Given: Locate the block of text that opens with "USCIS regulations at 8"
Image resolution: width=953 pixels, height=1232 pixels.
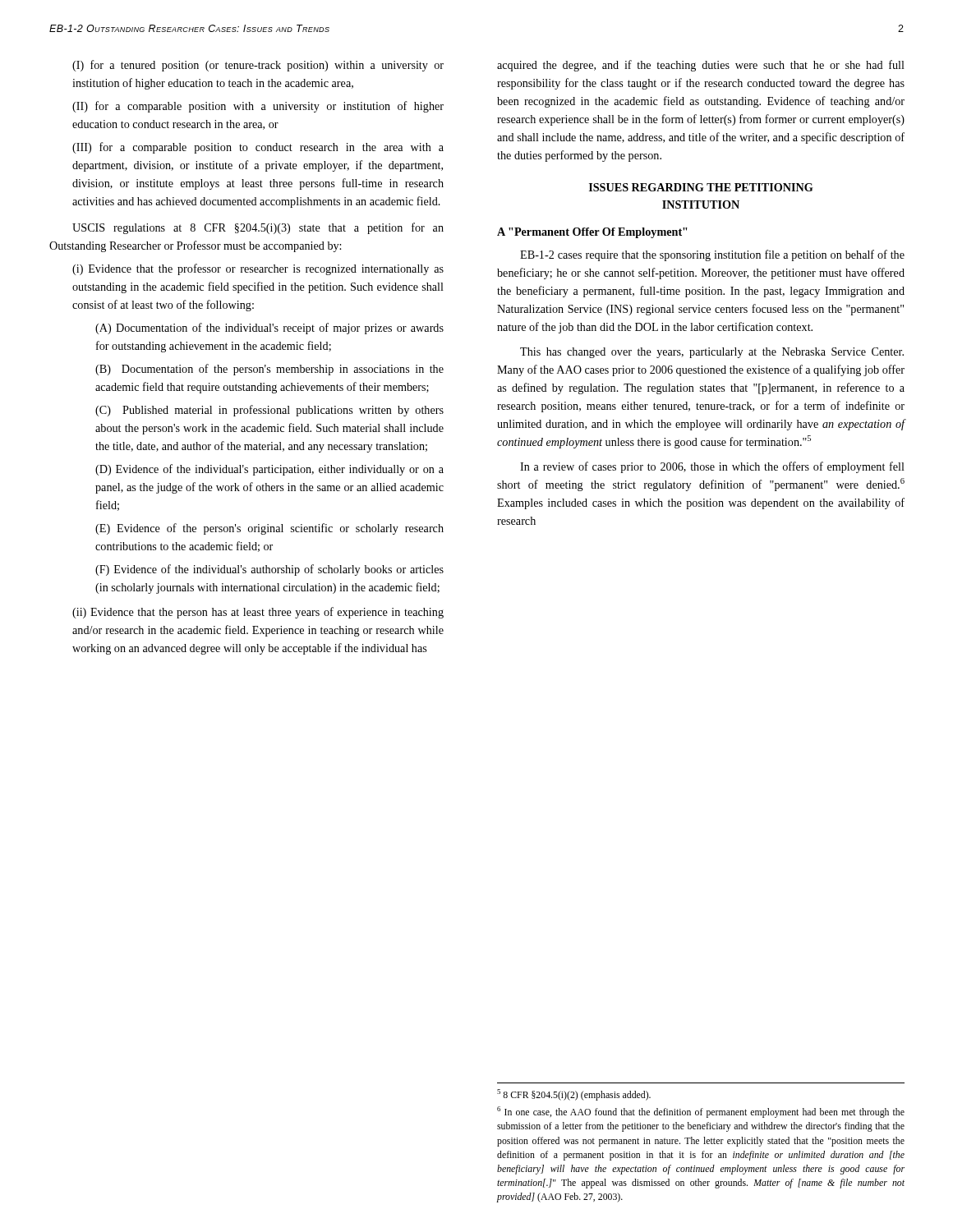Looking at the screenshot, I should click(x=246, y=237).
